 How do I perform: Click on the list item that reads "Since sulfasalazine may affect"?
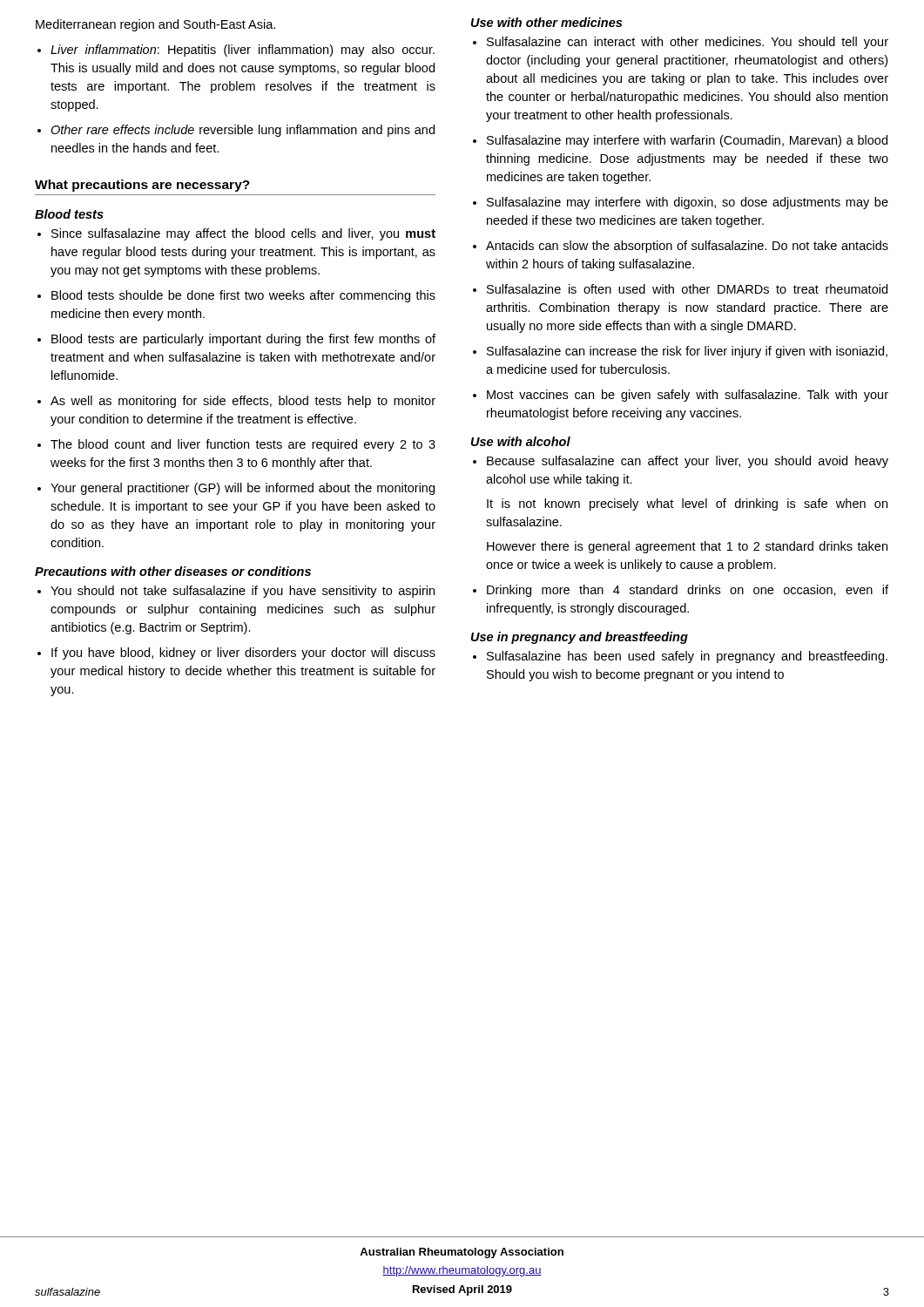tap(243, 252)
